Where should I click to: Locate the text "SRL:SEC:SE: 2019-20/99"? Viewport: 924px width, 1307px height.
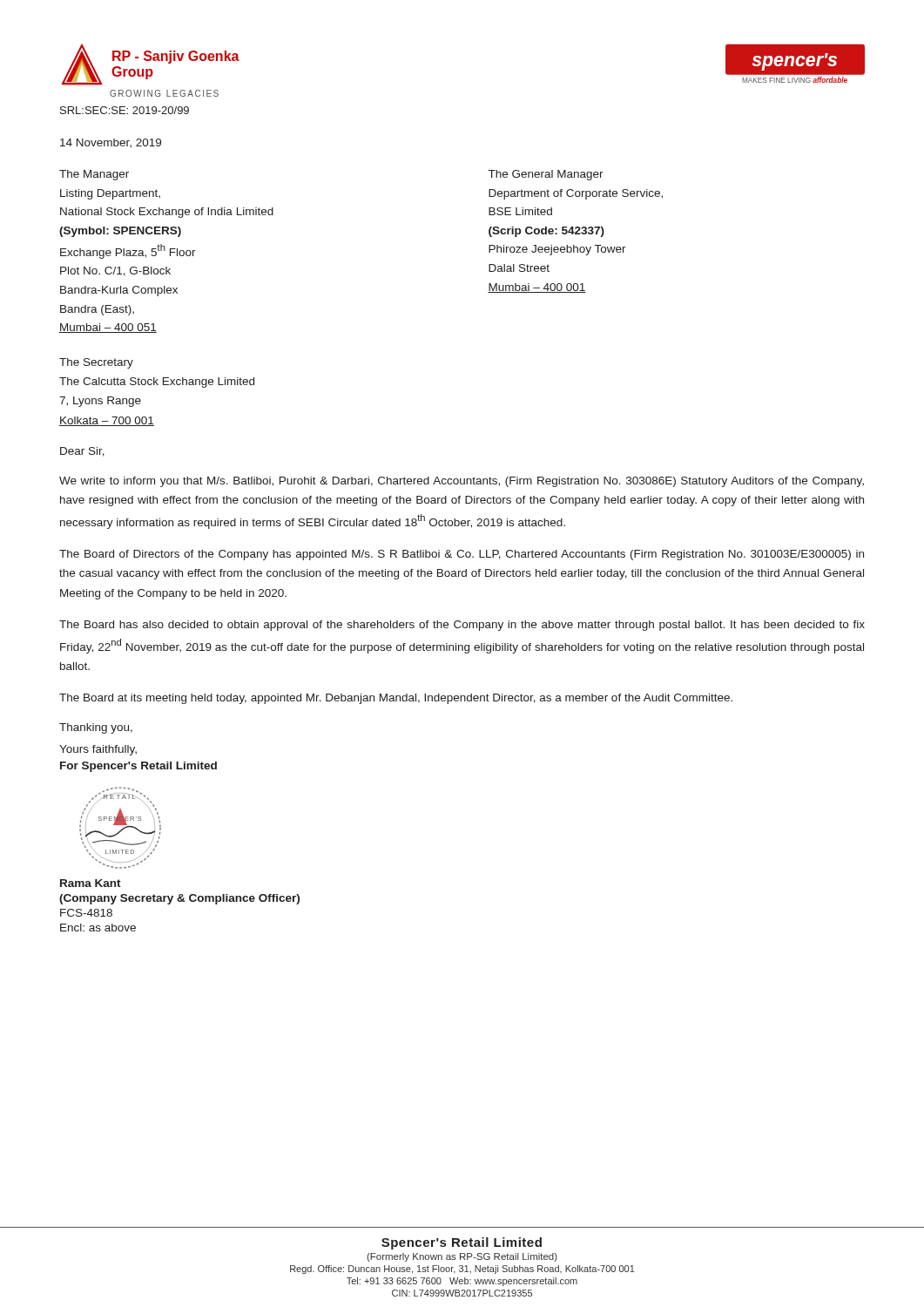point(124,110)
